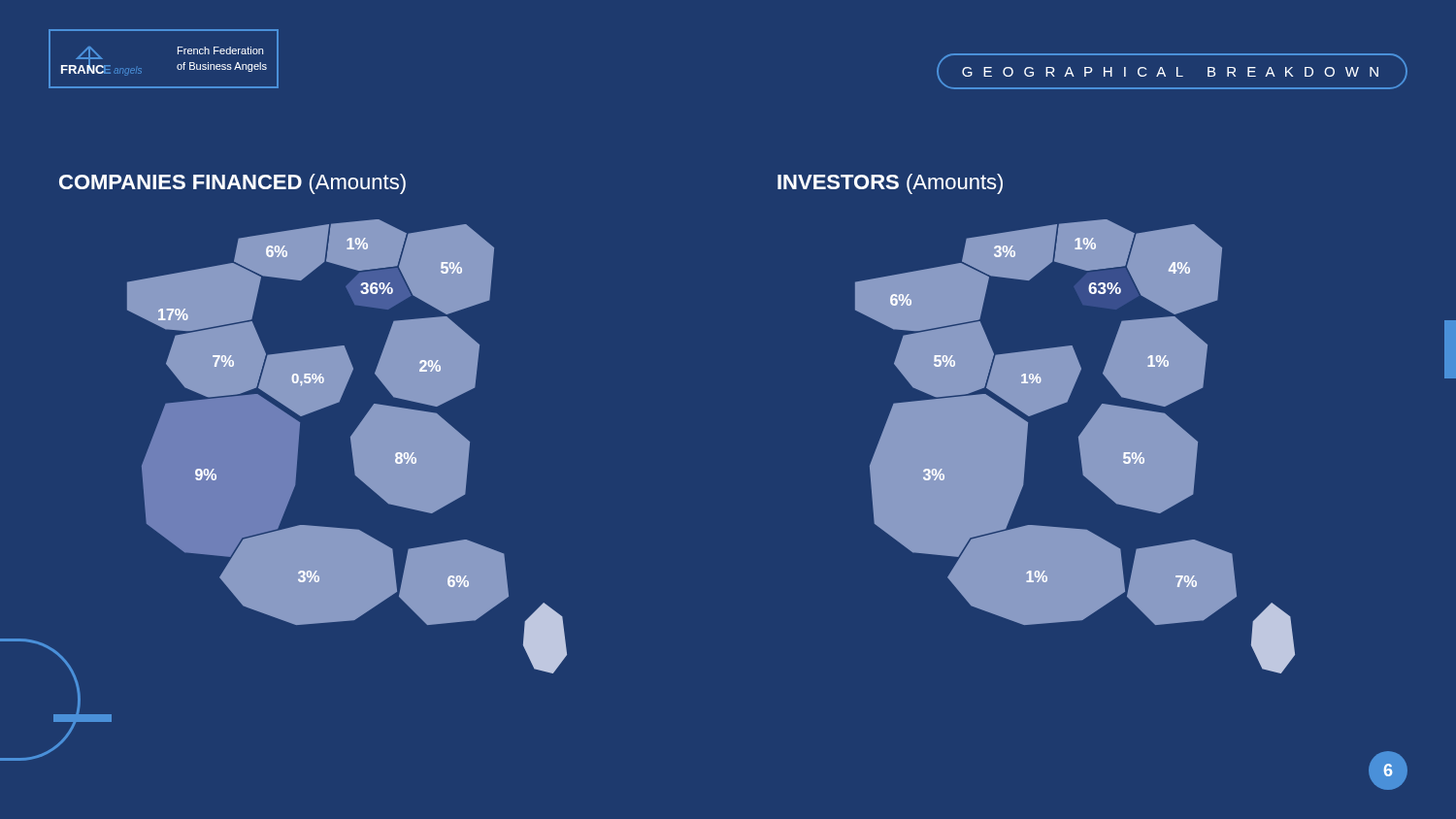
Task: Click on the logo
Action: pyautogui.click(x=164, y=59)
